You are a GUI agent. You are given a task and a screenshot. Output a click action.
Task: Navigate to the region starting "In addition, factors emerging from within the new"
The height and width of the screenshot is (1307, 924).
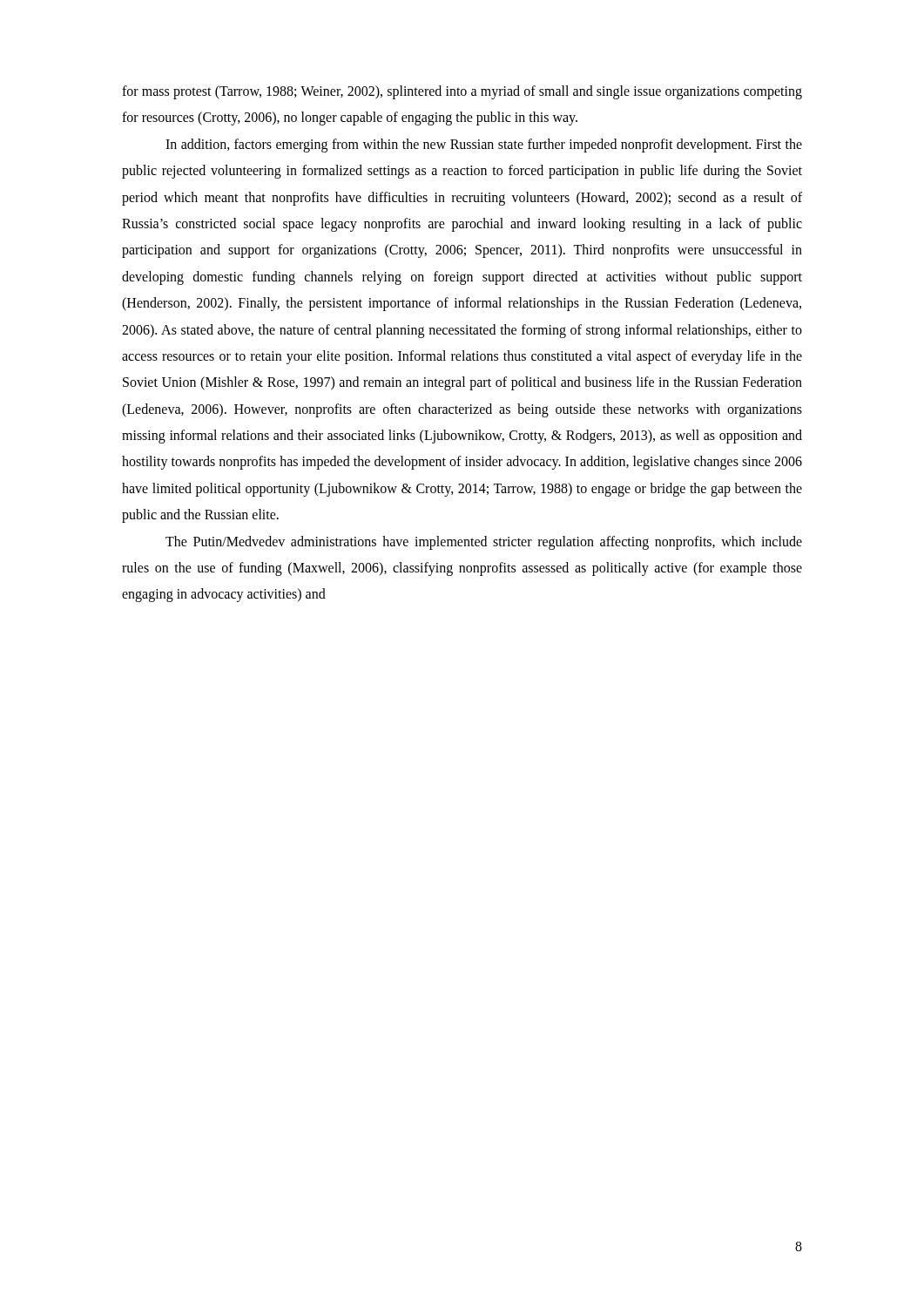(462, 329)
